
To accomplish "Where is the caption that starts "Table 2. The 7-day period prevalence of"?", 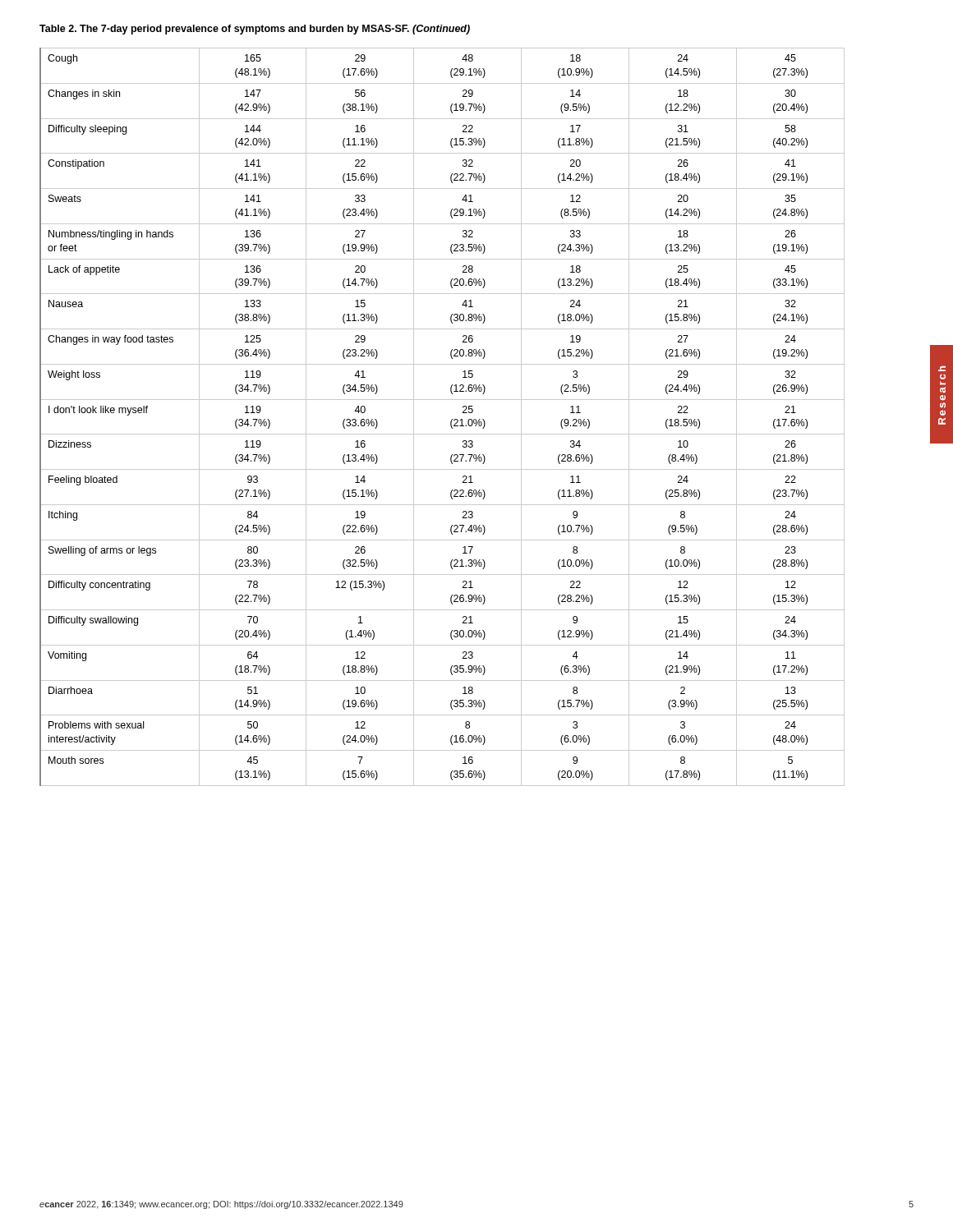I will pyautogui.click(x=255, y=29).
